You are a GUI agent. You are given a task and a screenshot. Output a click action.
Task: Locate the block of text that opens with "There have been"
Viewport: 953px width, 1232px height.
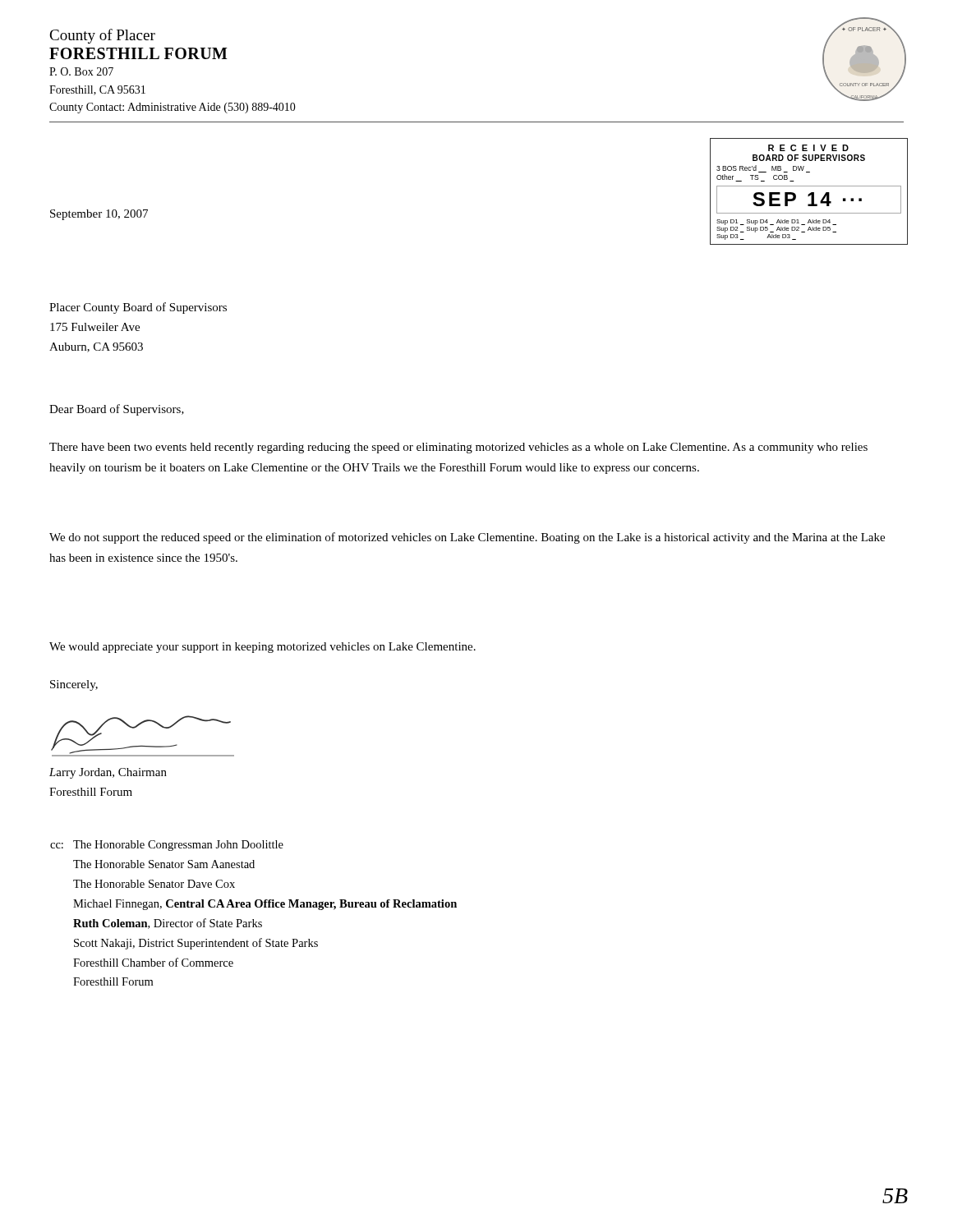[x=459, y=457]
